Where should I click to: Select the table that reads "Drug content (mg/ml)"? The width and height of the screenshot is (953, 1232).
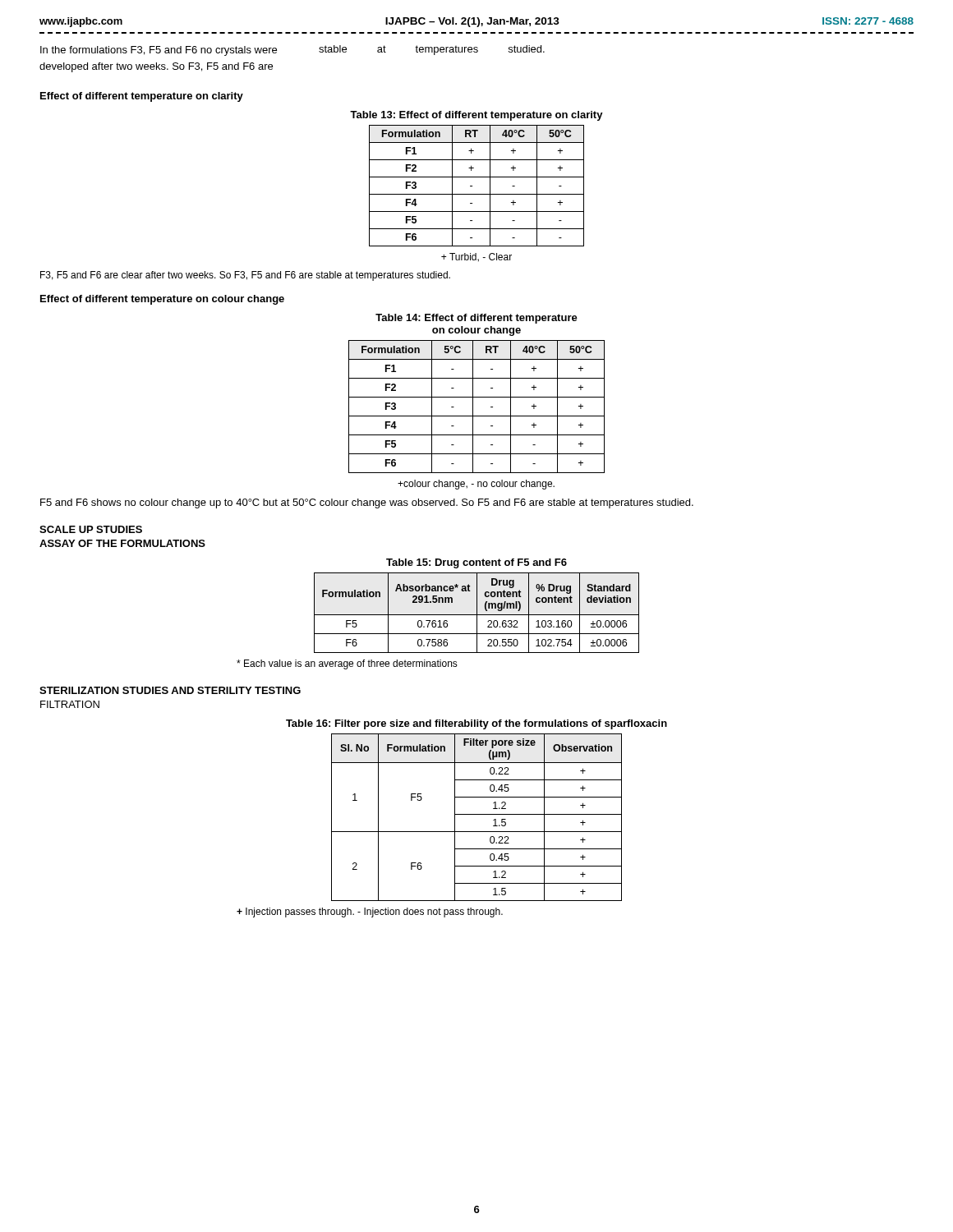(x=476, y=613)
